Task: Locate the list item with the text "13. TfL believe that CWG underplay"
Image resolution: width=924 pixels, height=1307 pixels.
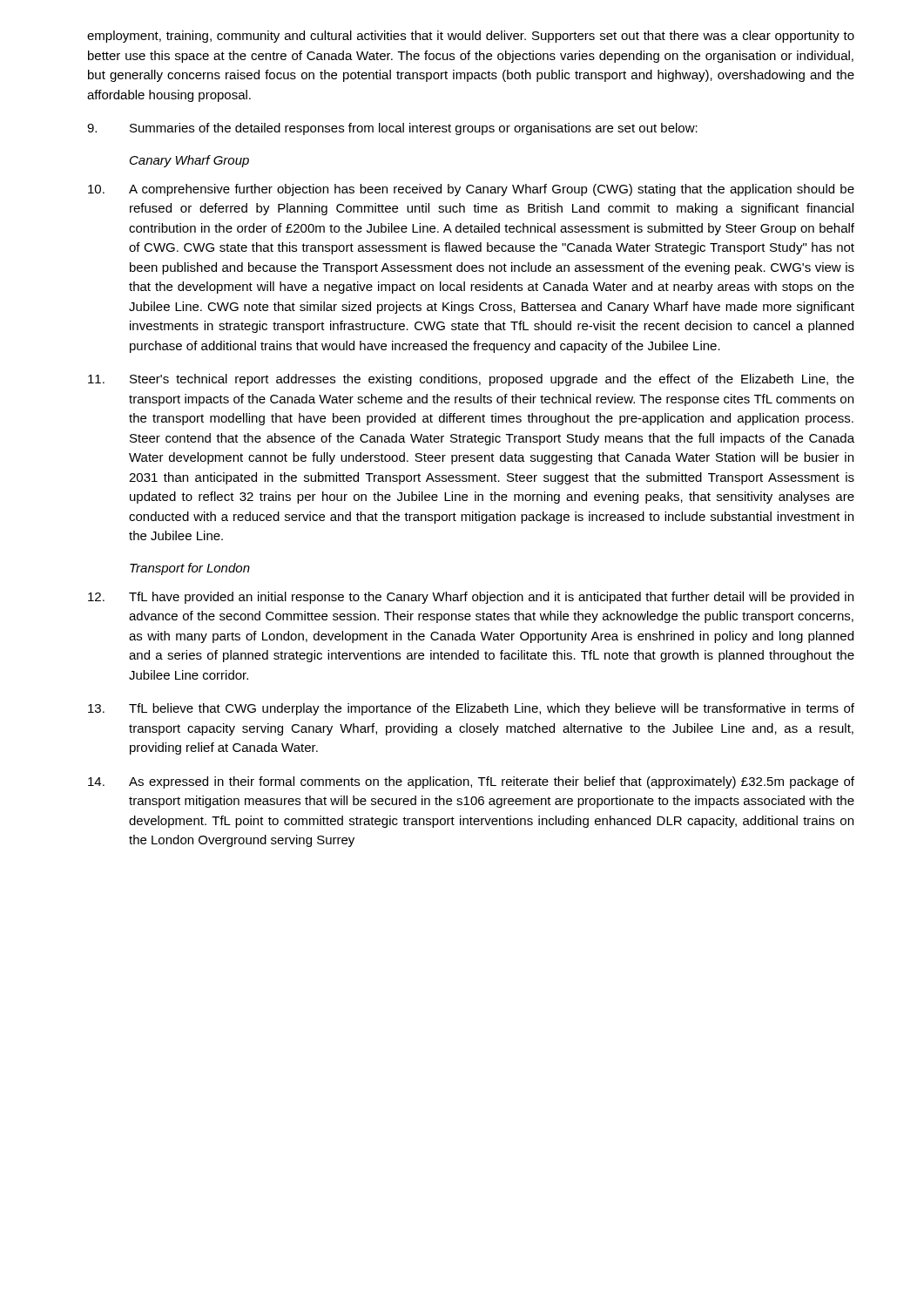Action: point(471,728)
